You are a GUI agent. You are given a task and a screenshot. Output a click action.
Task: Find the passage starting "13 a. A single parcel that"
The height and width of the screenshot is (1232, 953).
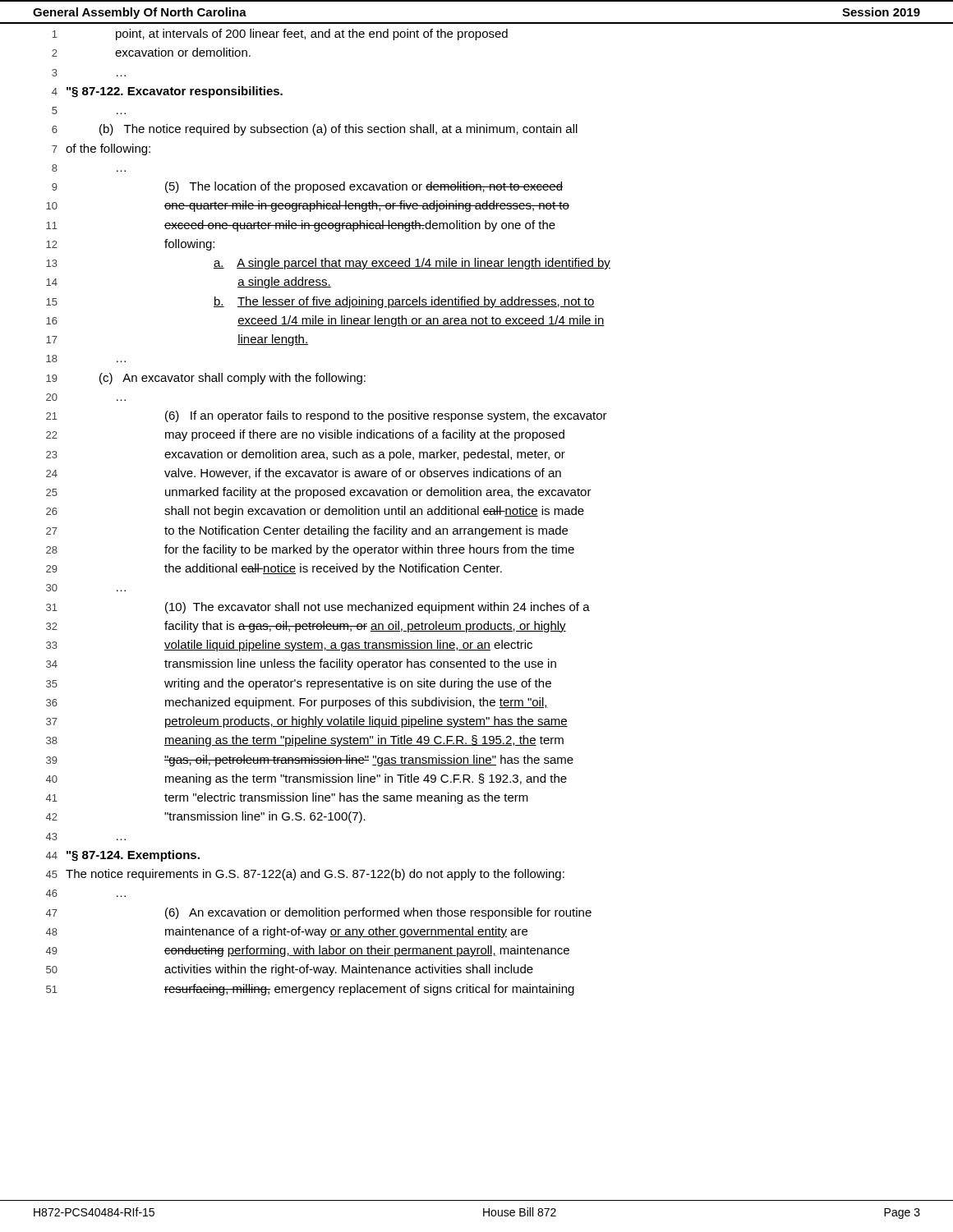point(476,262)
